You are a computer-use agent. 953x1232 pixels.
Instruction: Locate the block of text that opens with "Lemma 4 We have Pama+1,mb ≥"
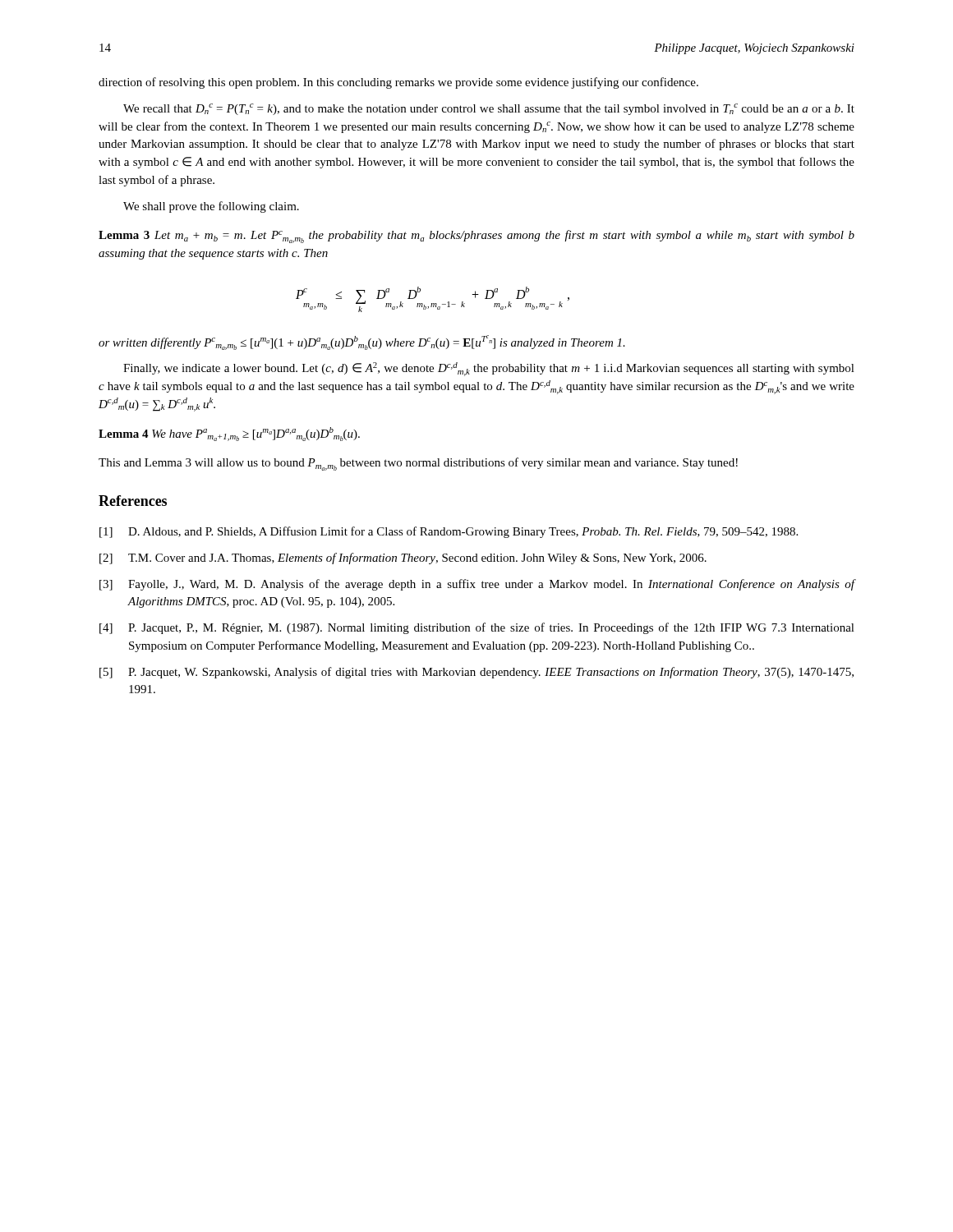(x=229, y=434)
